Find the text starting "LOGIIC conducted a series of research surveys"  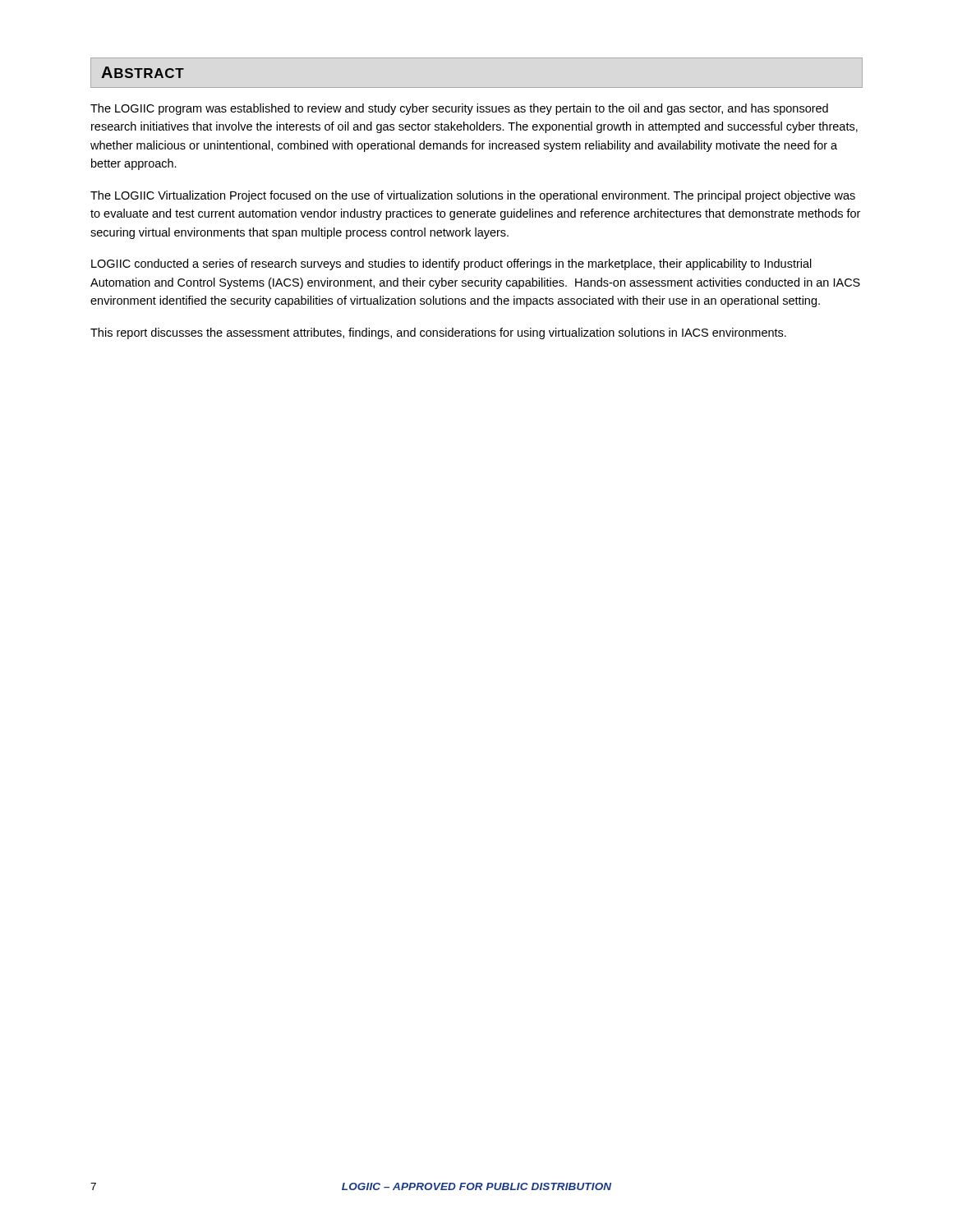(475, 282)
